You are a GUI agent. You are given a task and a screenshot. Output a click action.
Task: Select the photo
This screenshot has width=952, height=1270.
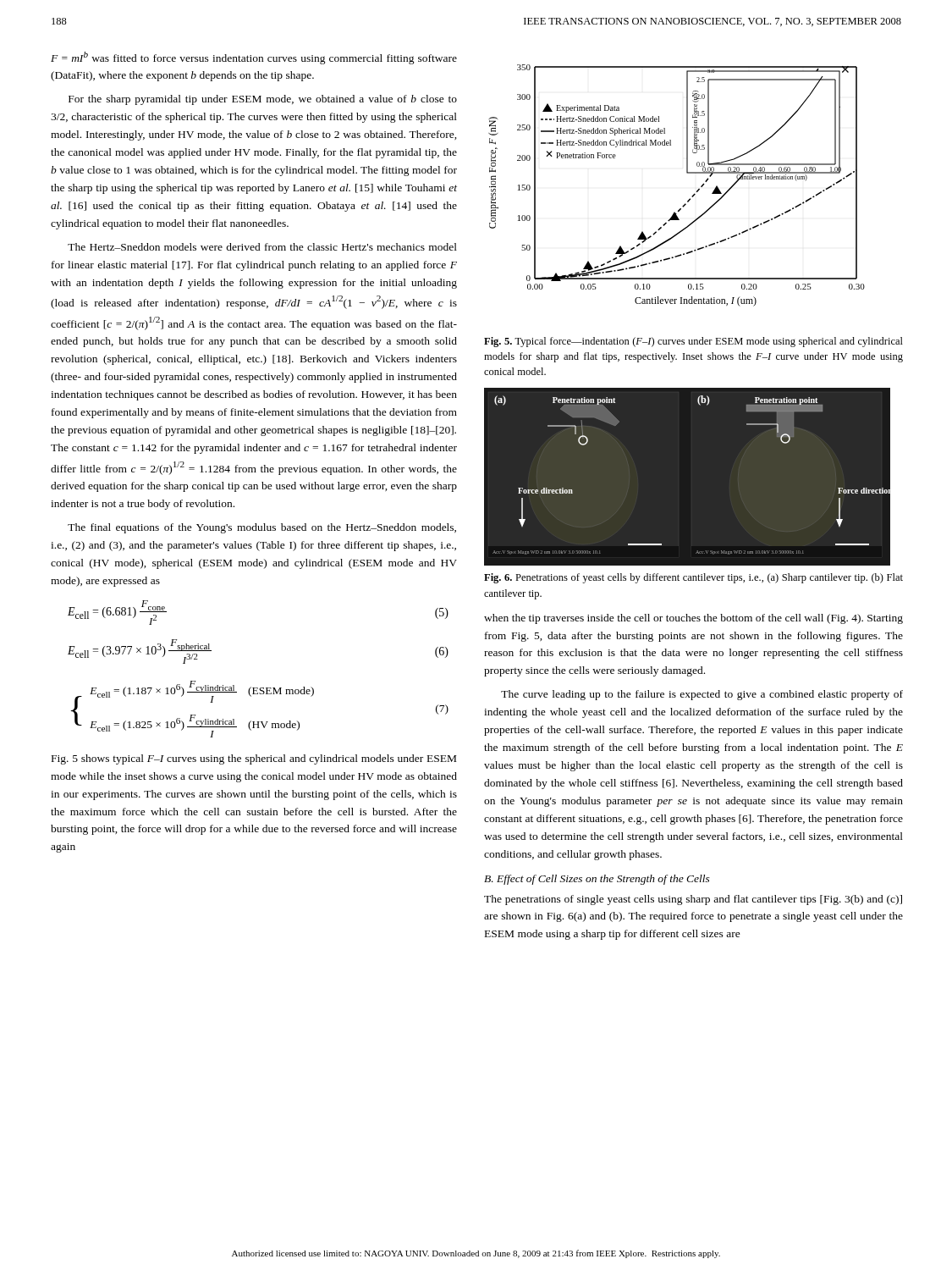[x=693, y=477]
